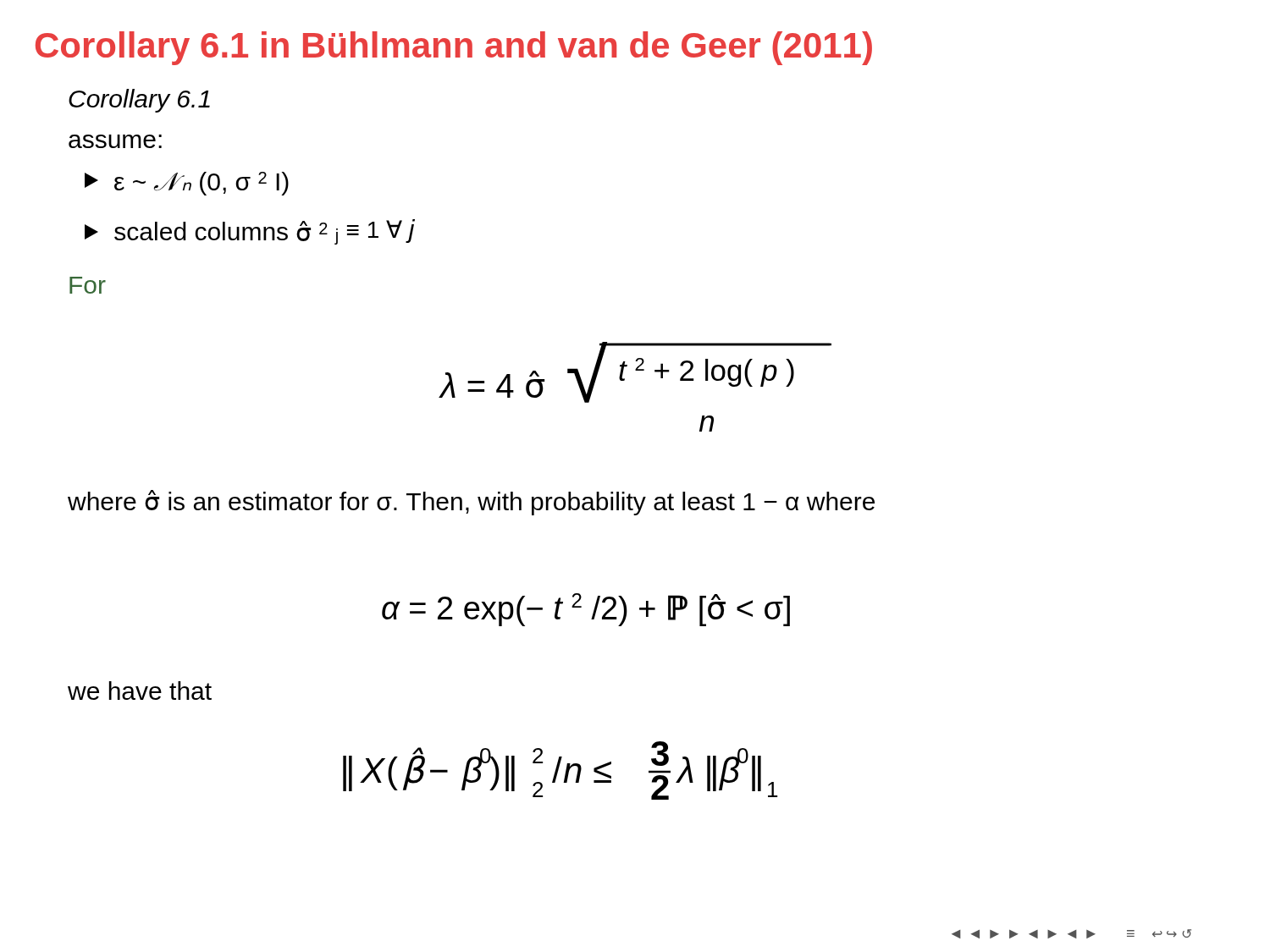Find the formula on this page that starts "λ = 4 σ̂ √ t 2"
The image size is (1270, 952).
pyautogui.click(x=635, y=381)
